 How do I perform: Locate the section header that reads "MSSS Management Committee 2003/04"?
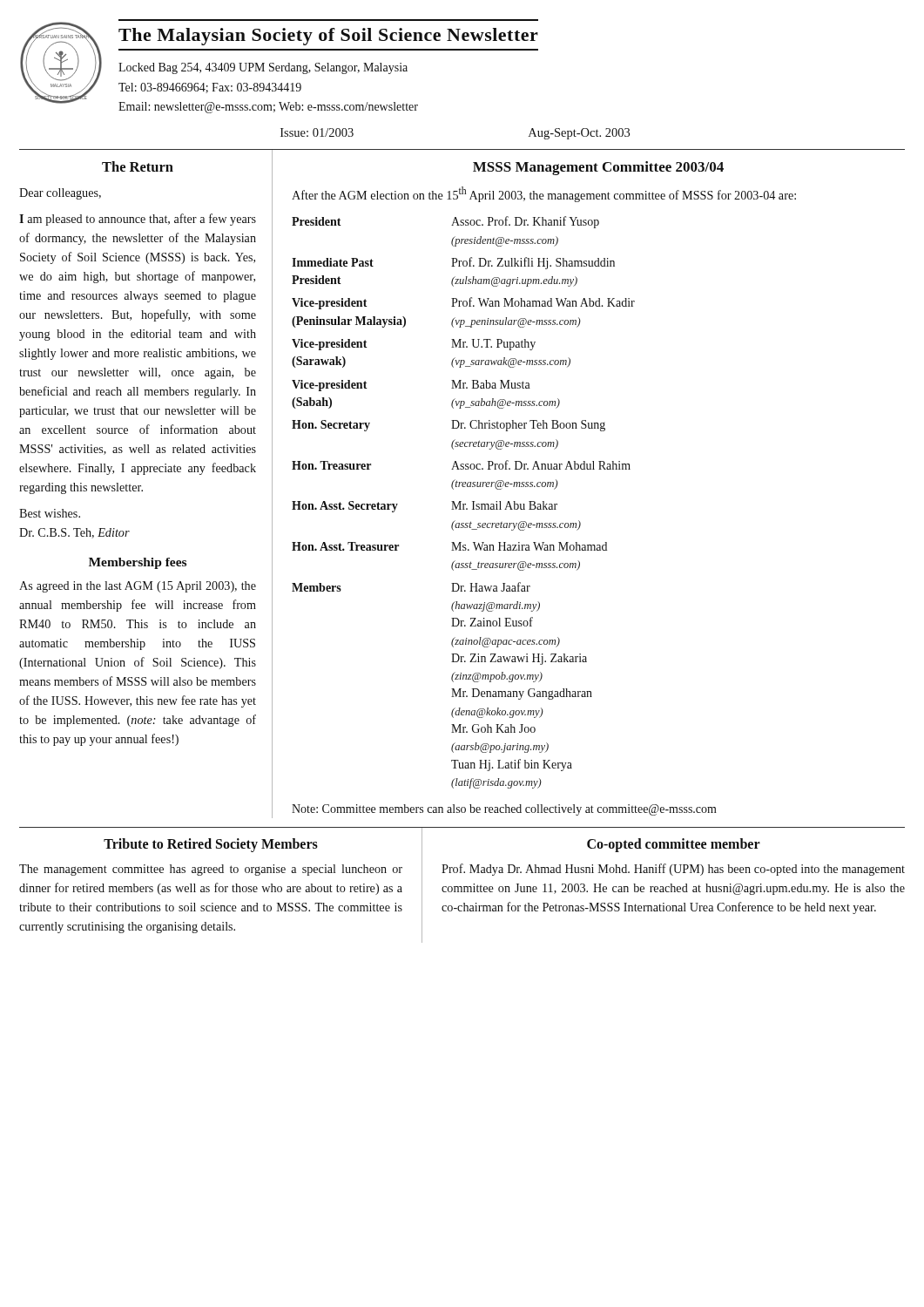click(598, 166)
